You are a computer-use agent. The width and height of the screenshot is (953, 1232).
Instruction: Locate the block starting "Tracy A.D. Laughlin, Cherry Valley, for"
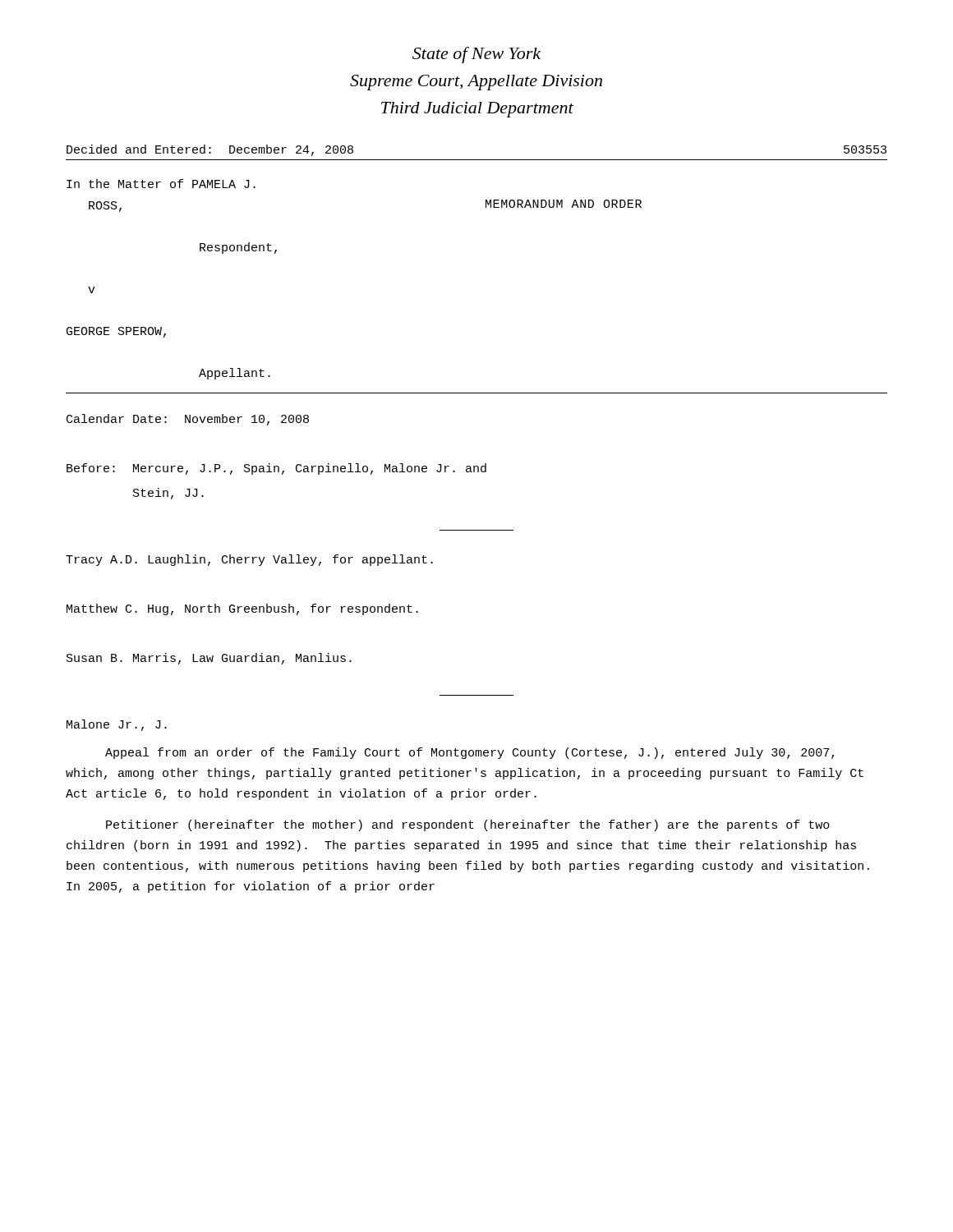pos(251,610)
